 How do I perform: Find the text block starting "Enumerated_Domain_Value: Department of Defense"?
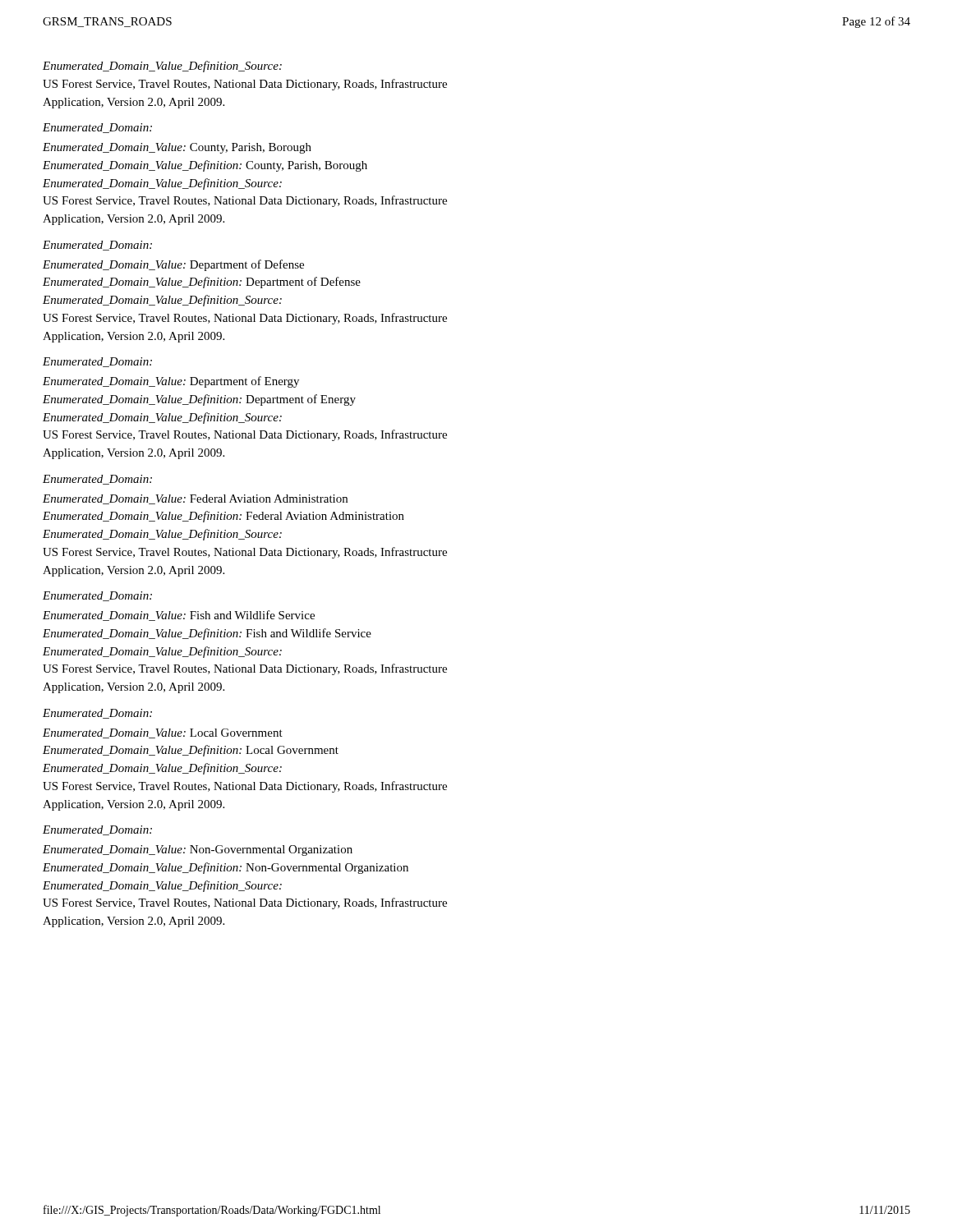click(173, 265)
